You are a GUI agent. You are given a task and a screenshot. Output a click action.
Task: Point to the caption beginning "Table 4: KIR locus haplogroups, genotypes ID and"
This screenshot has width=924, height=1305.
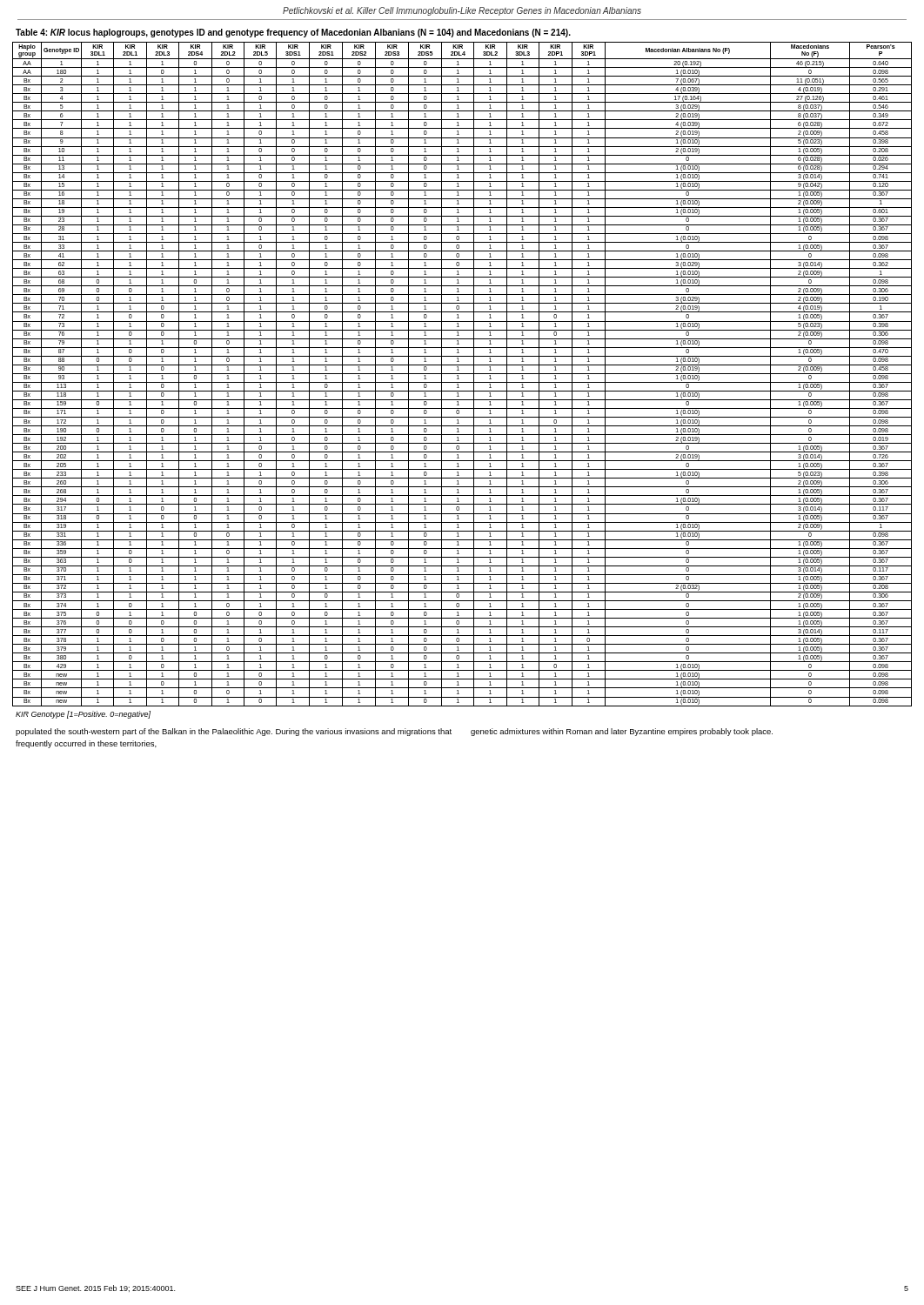pyautogui.click(x=293, y=33)
